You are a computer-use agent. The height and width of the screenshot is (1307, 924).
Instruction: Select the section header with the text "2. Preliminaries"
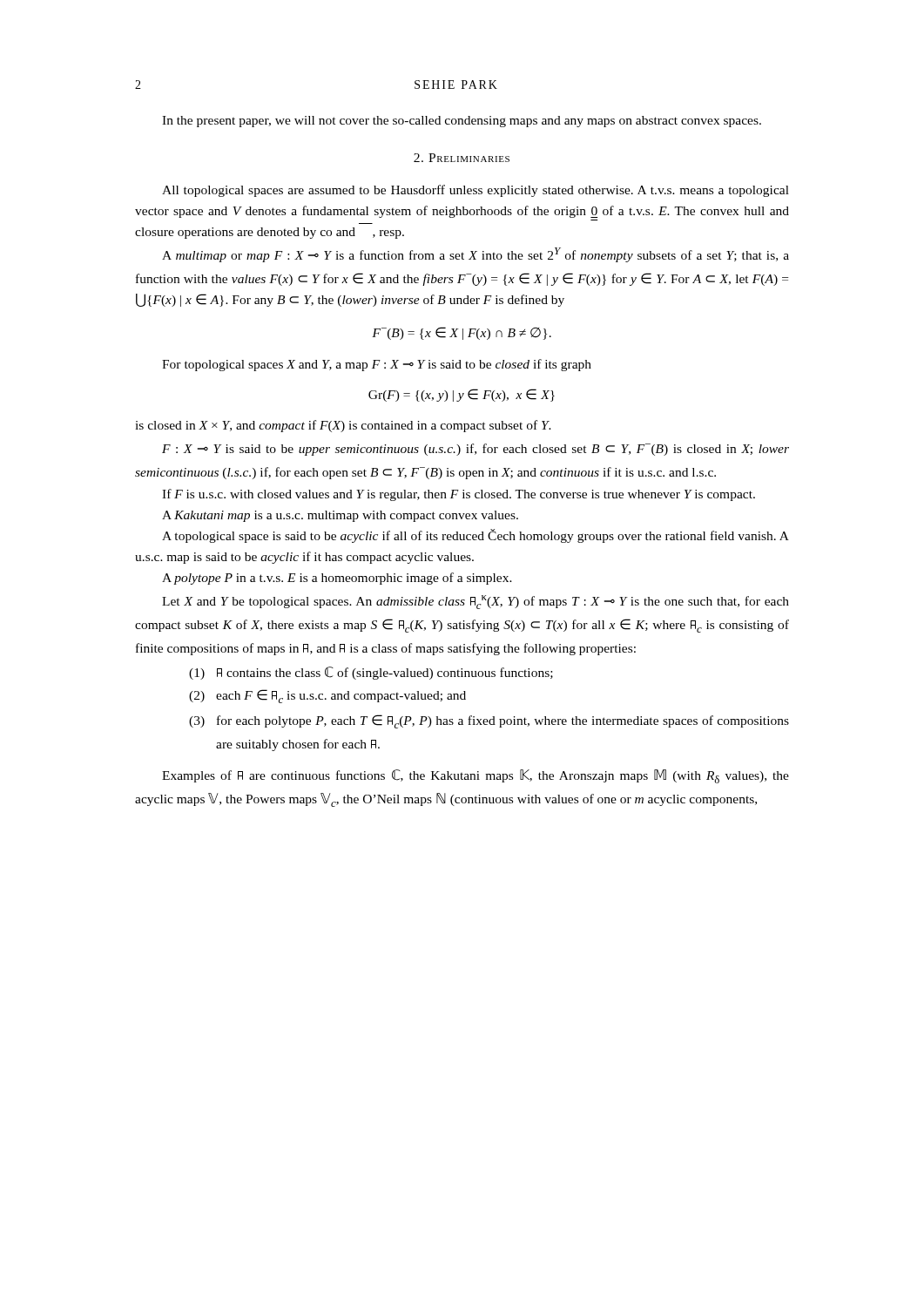(x=462, y=157)
